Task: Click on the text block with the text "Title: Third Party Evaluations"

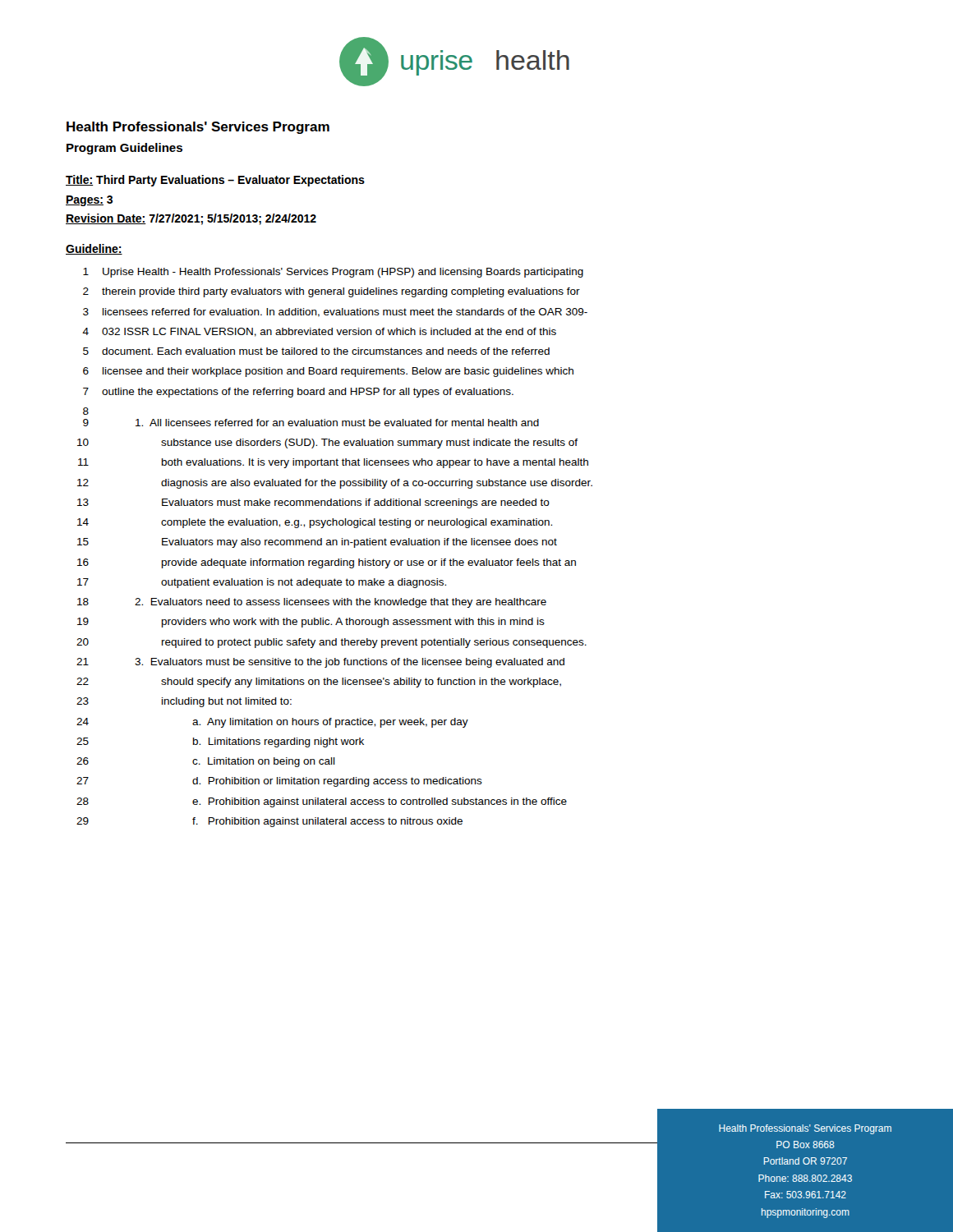Action: [215, 181]
